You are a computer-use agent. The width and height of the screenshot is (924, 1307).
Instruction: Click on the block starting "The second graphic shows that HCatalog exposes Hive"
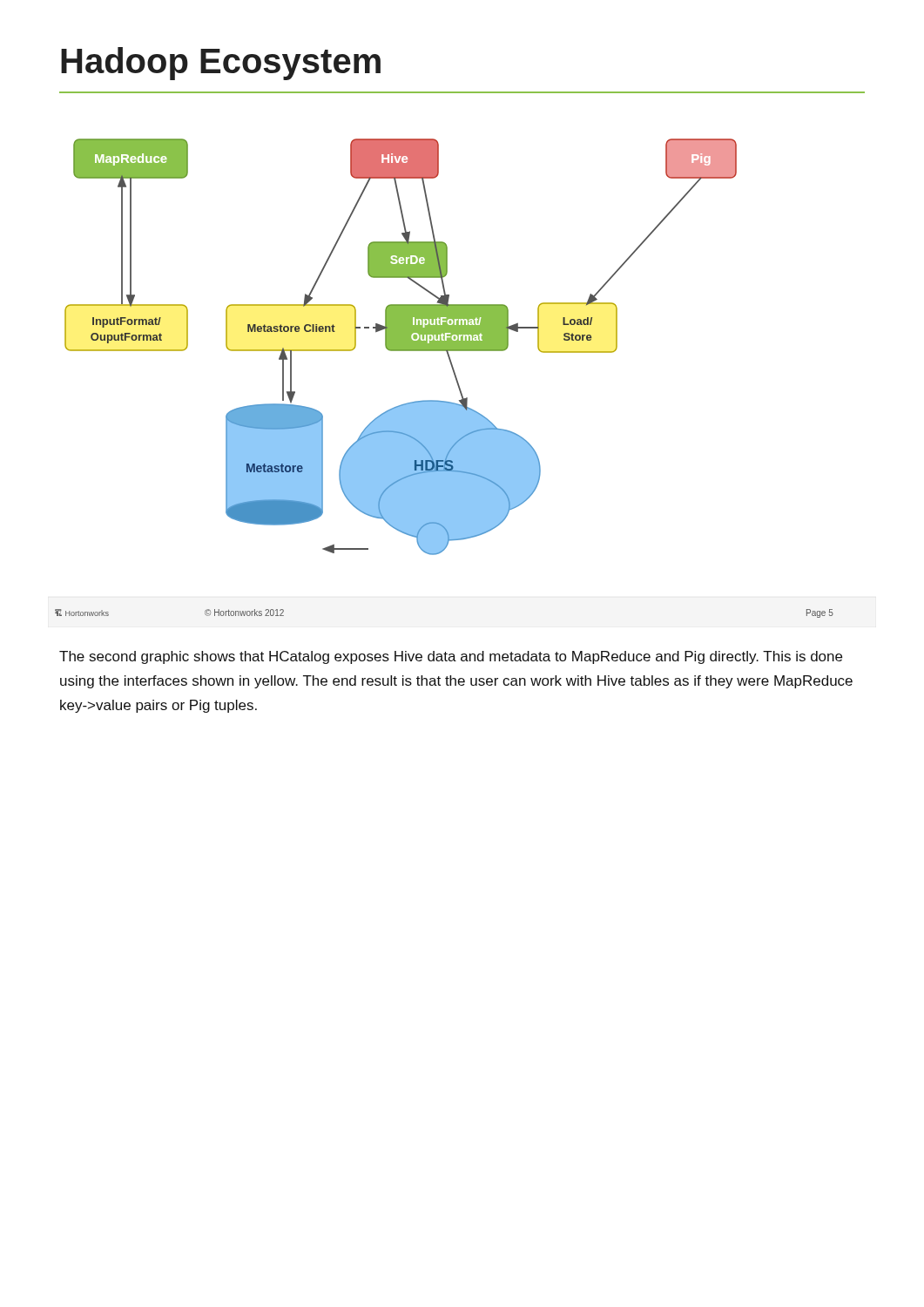coord(456,681)
